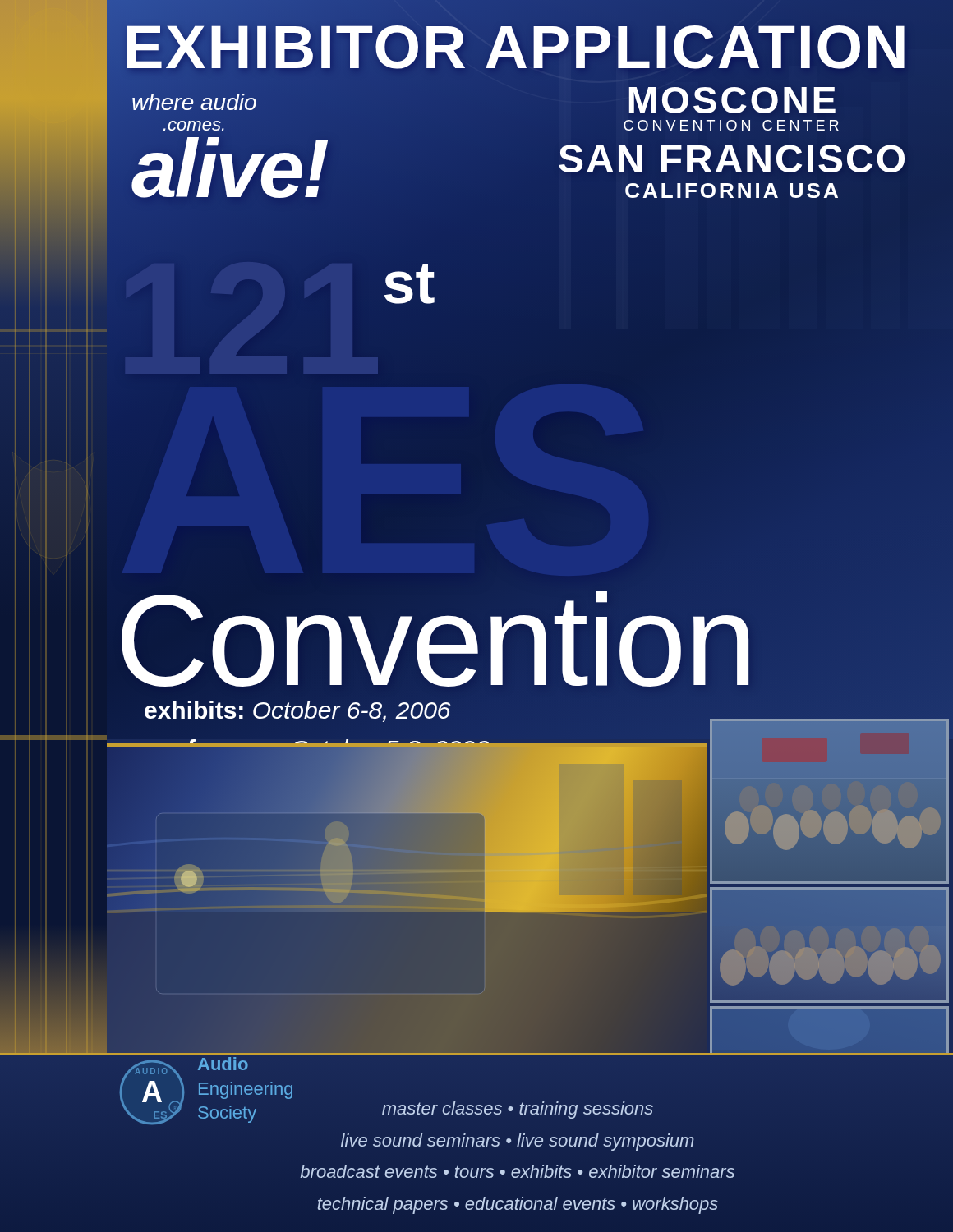Locate the logo
Image resolution: width=953 pixels, height=1232 pixels.
[x=152, y=1092]
